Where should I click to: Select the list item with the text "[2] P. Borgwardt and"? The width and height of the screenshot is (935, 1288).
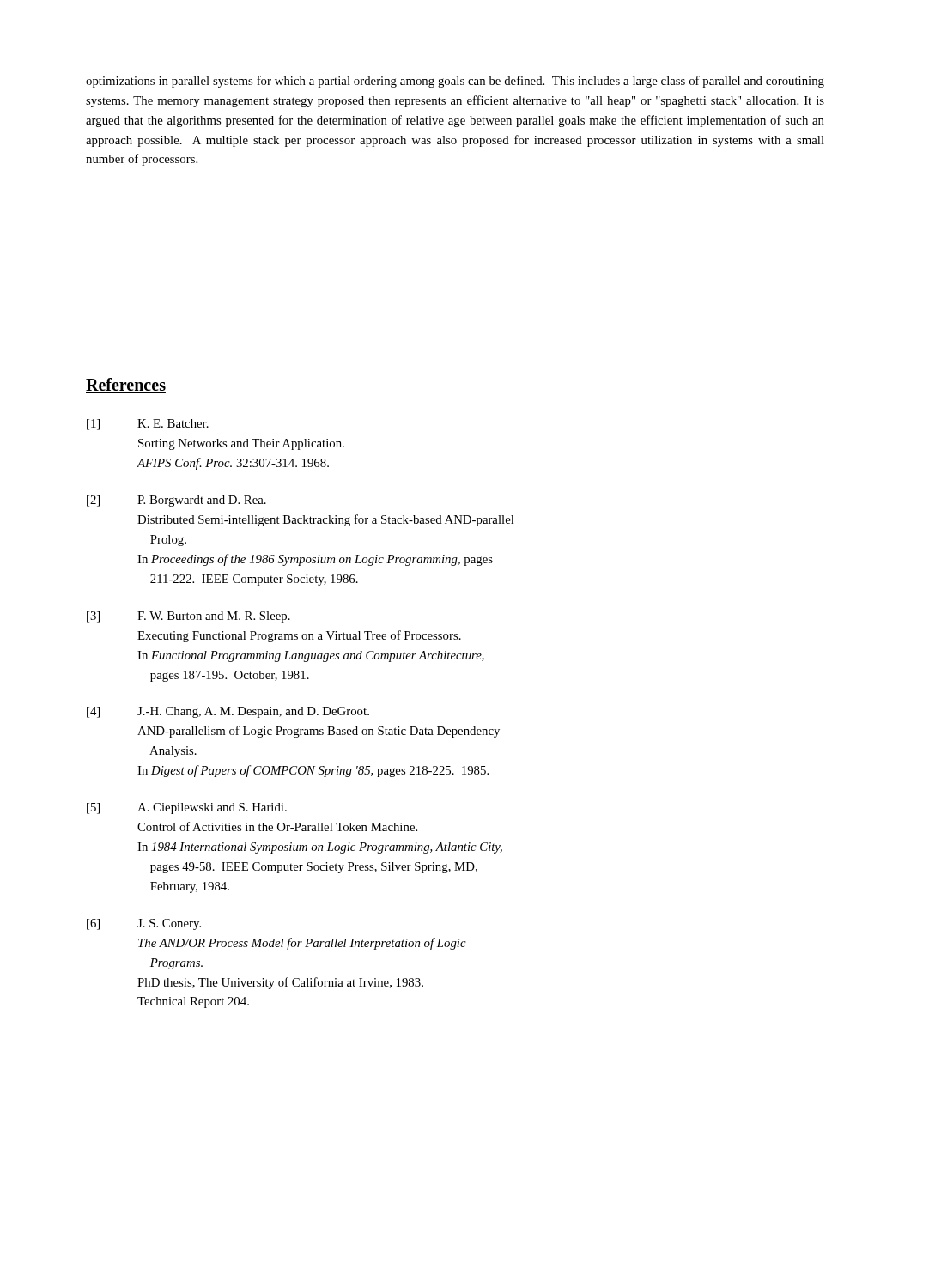176,501
